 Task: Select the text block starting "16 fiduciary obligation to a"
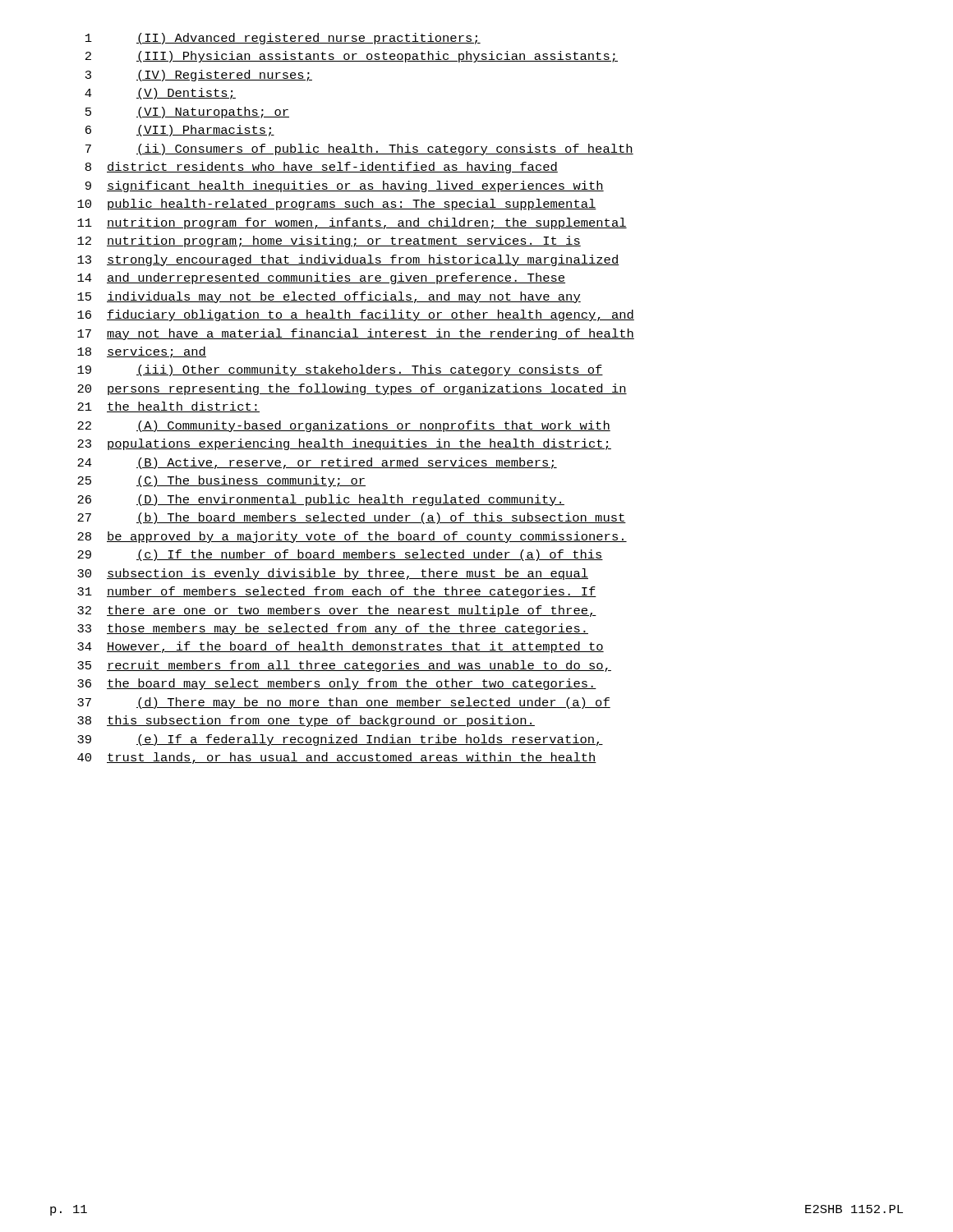click(x=476, y=316)
